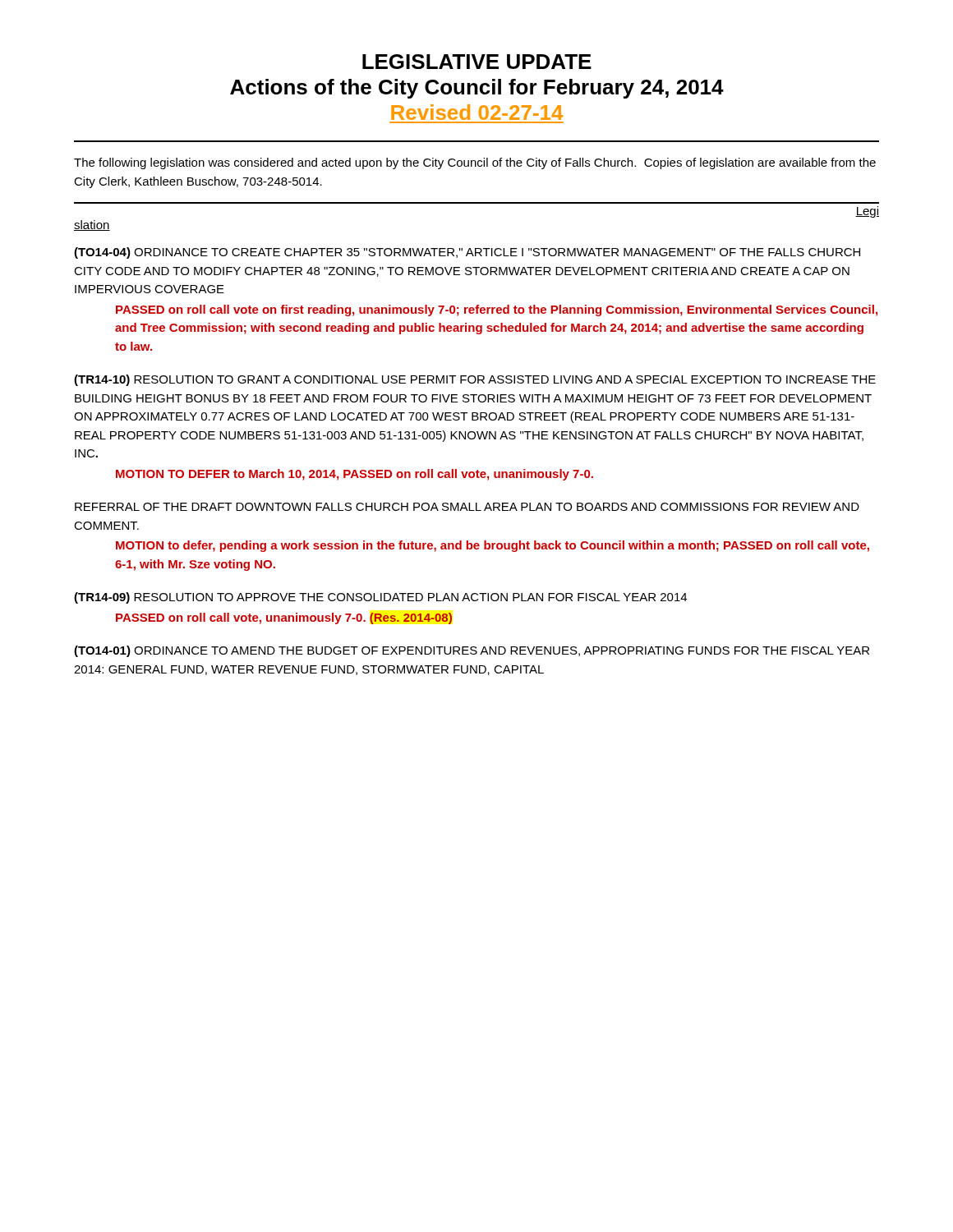953x1232 pixels.
Task: Select the text block that says "(TO14-04) ORDINANCE TO"
Action: coord(476,300)
